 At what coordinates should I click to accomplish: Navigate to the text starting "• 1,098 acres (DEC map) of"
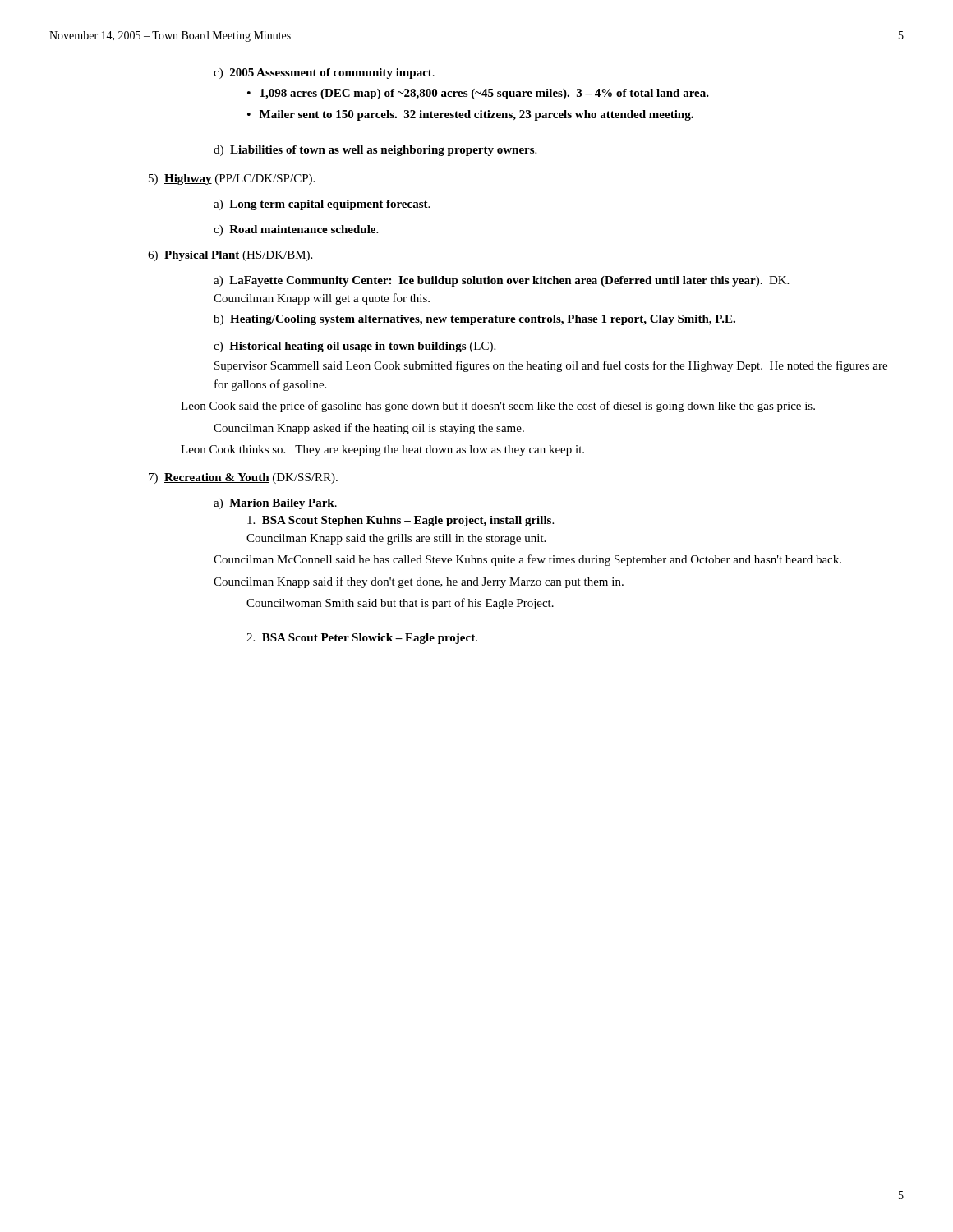pos(478,94)
